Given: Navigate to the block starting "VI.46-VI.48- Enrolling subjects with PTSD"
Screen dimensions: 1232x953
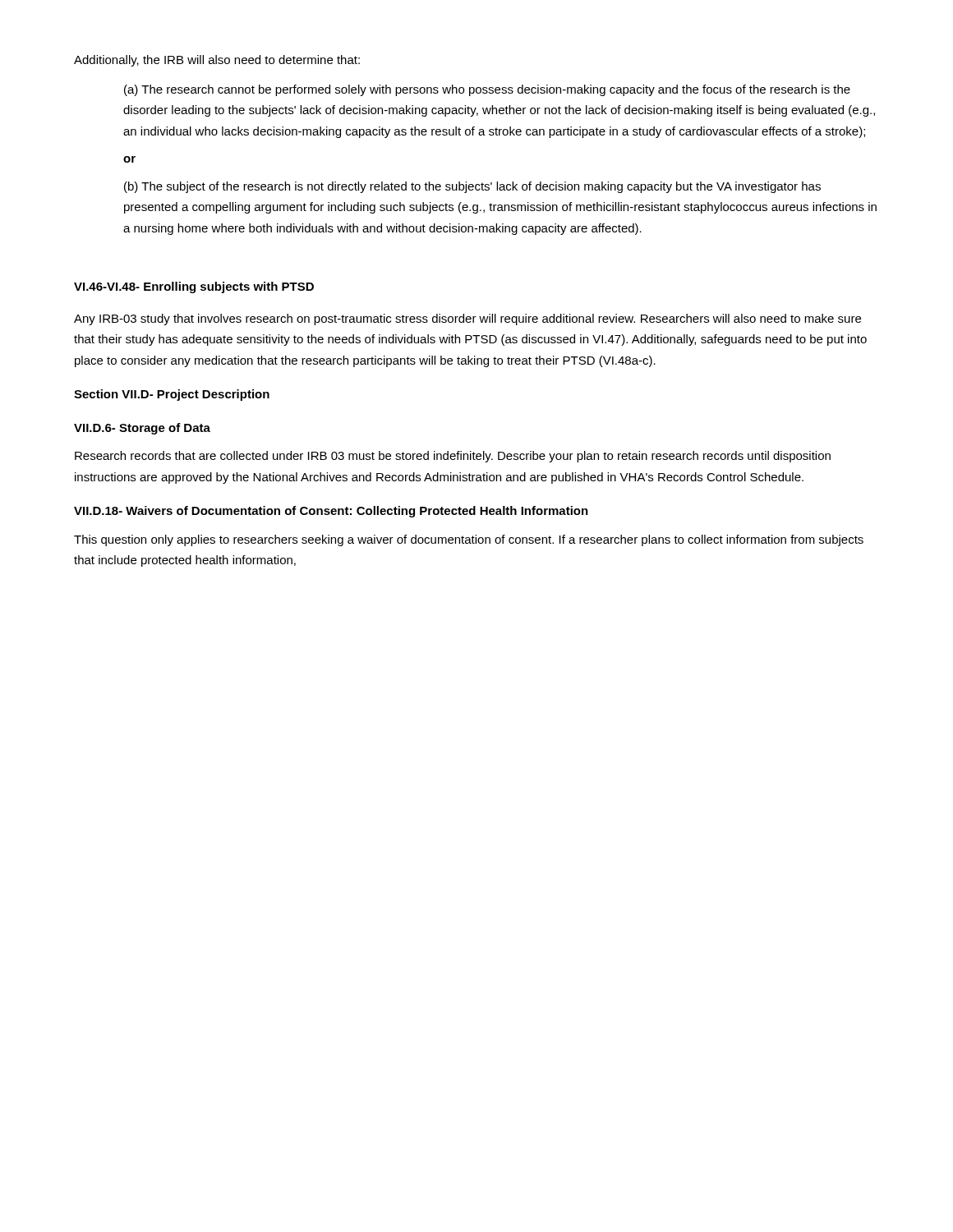Looking at the screenshot, I should pyautogui.click(x=194, y=286).
